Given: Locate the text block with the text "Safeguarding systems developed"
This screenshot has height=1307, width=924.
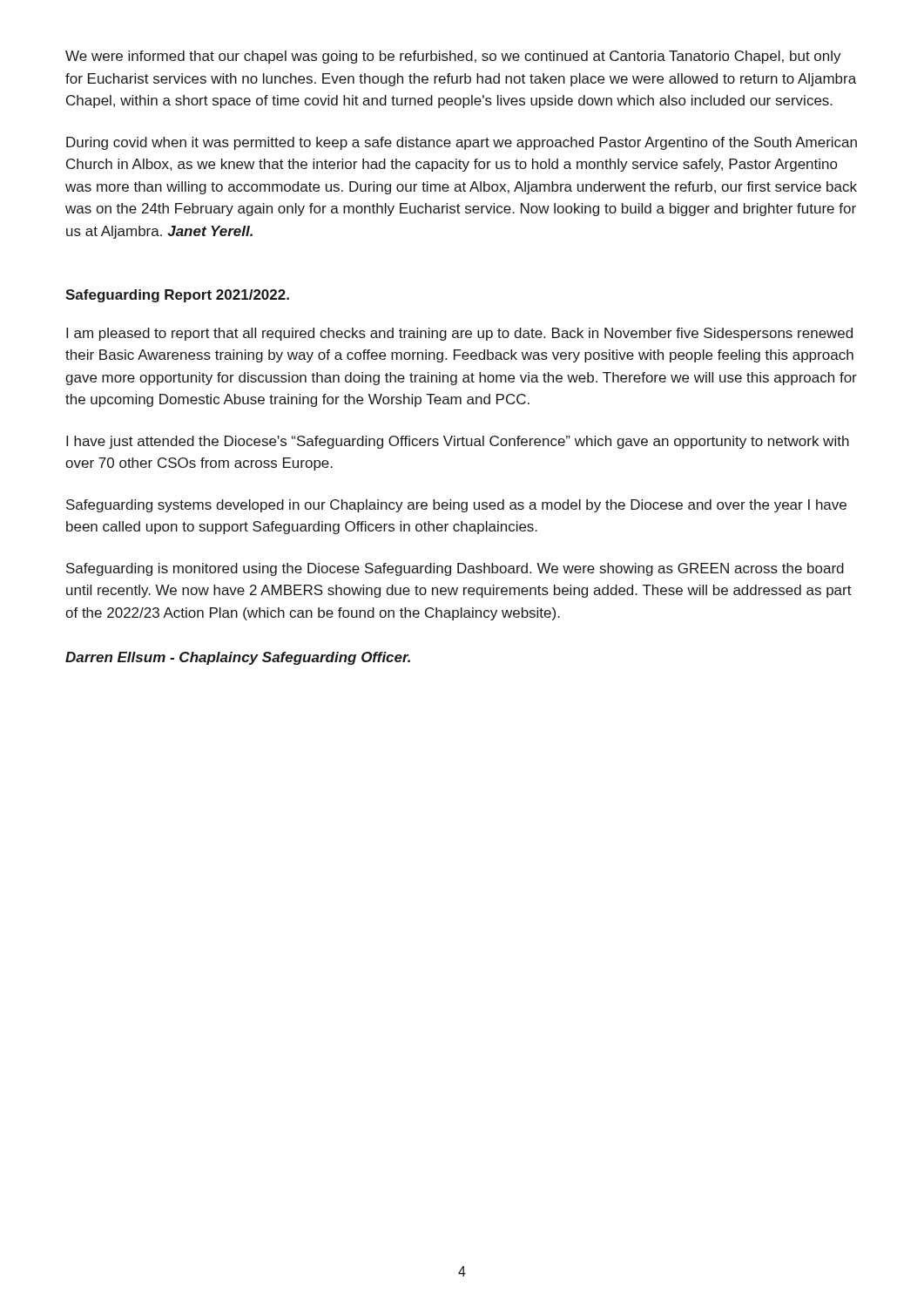Looking at the screenshot, I should [456, 516].
